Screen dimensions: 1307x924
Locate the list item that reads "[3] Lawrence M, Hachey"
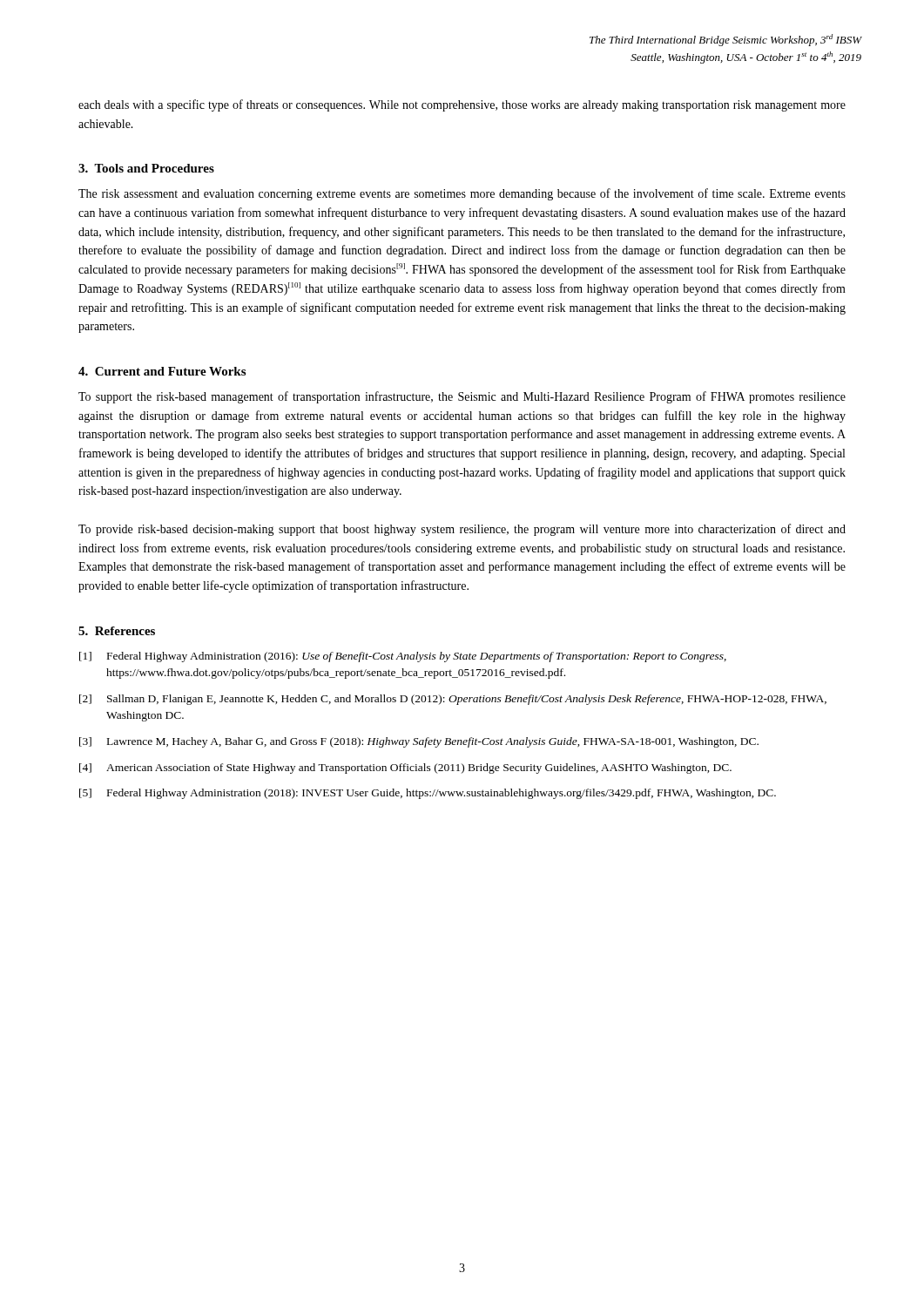tap(462, 741)
